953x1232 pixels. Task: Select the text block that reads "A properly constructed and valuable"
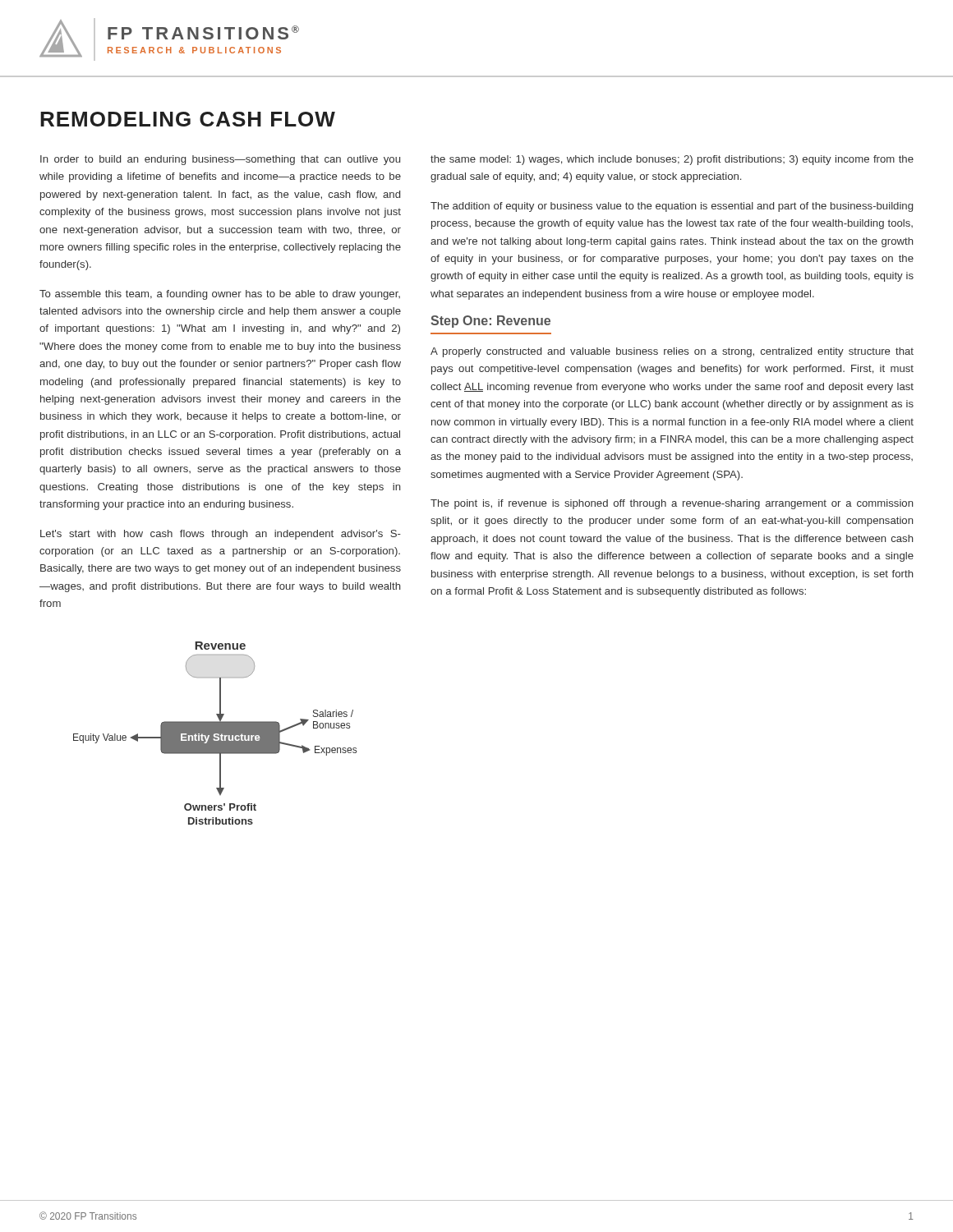pyautogui.click(x=672, y=413)
